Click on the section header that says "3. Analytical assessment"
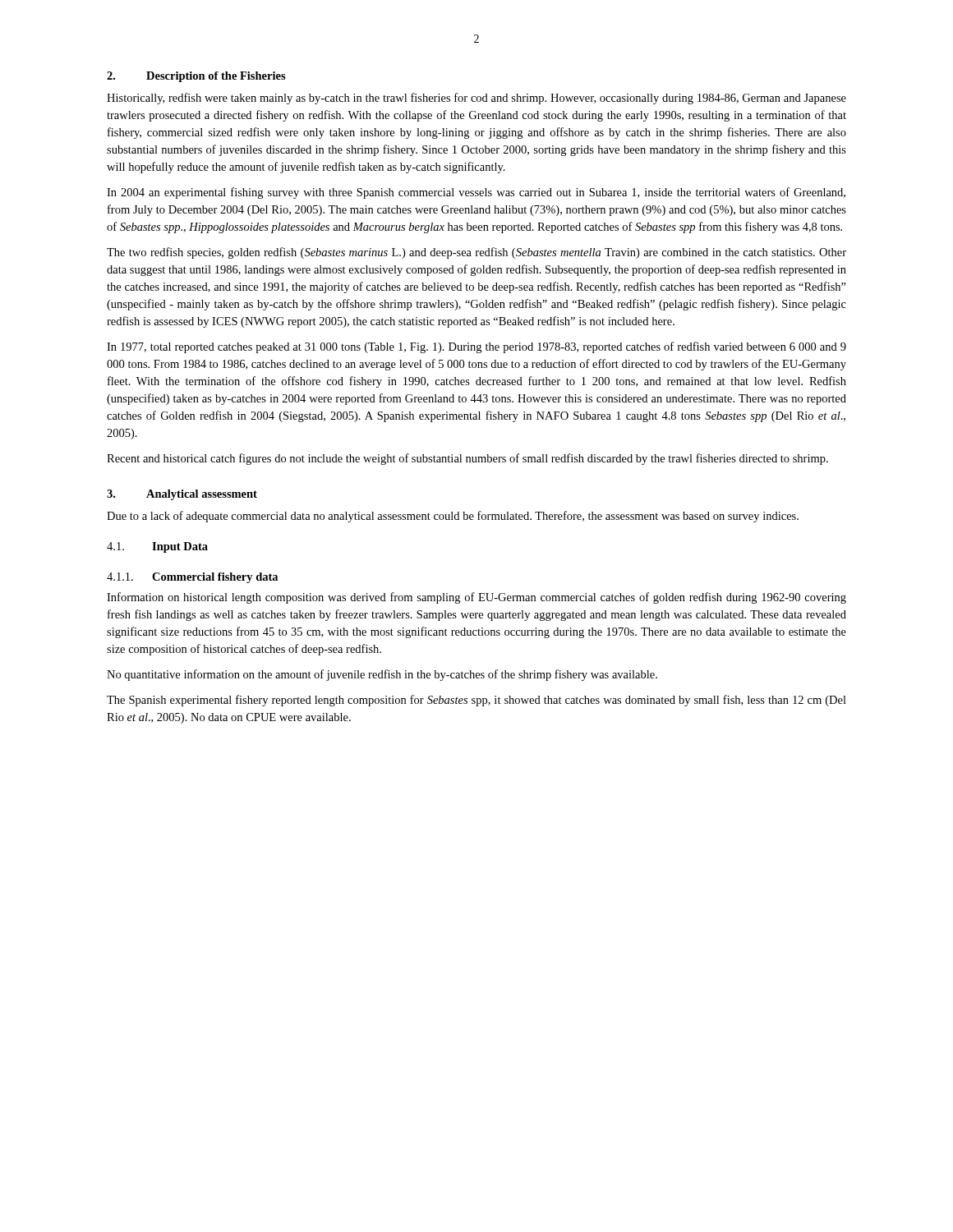953x1232 pixels. point(182,494)
